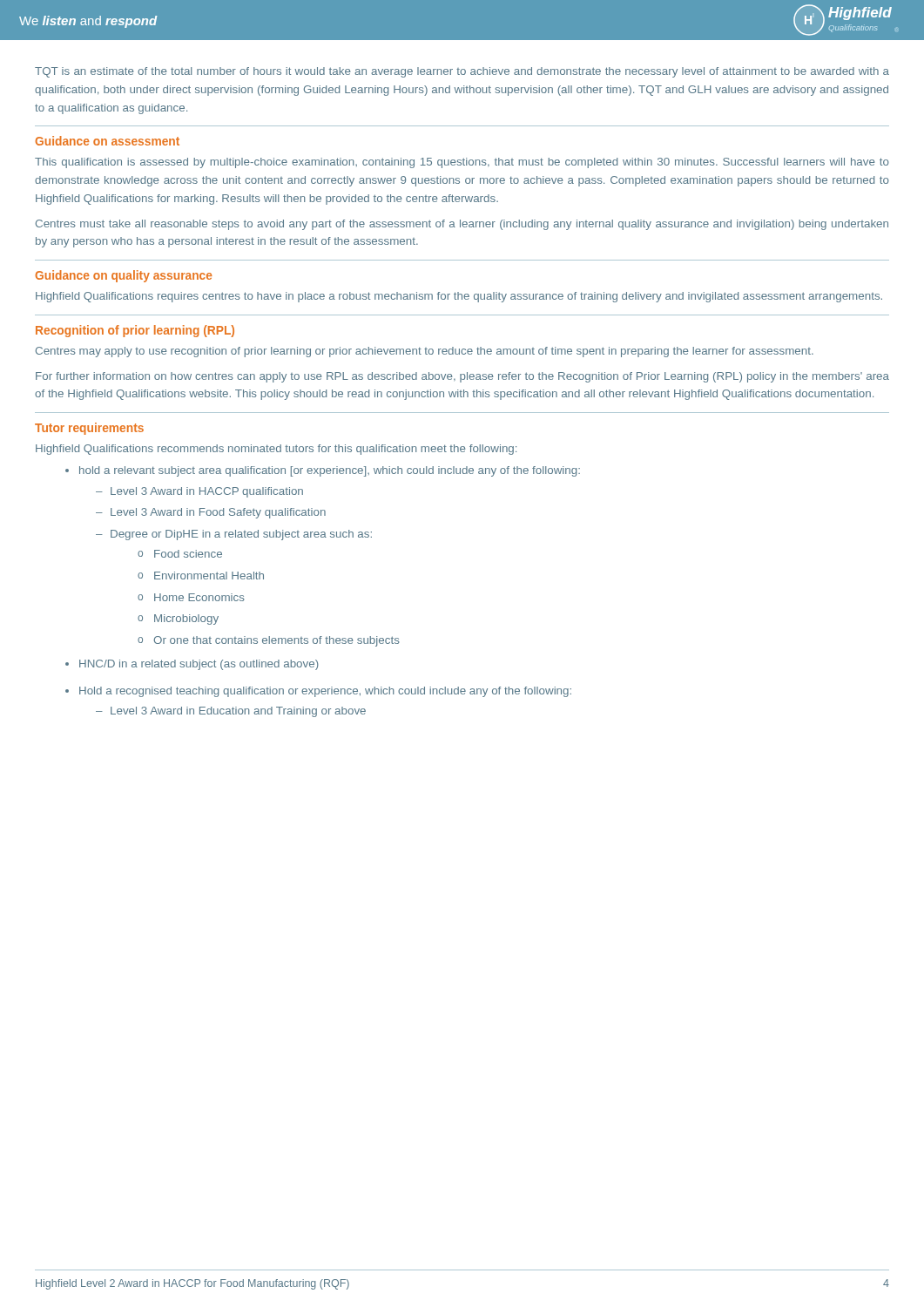Point to the passage starting "Highfield Qualifications recommends nominated tutors for"
The height and width of the screenshot is (1307, 924).
tap(276, 448)
